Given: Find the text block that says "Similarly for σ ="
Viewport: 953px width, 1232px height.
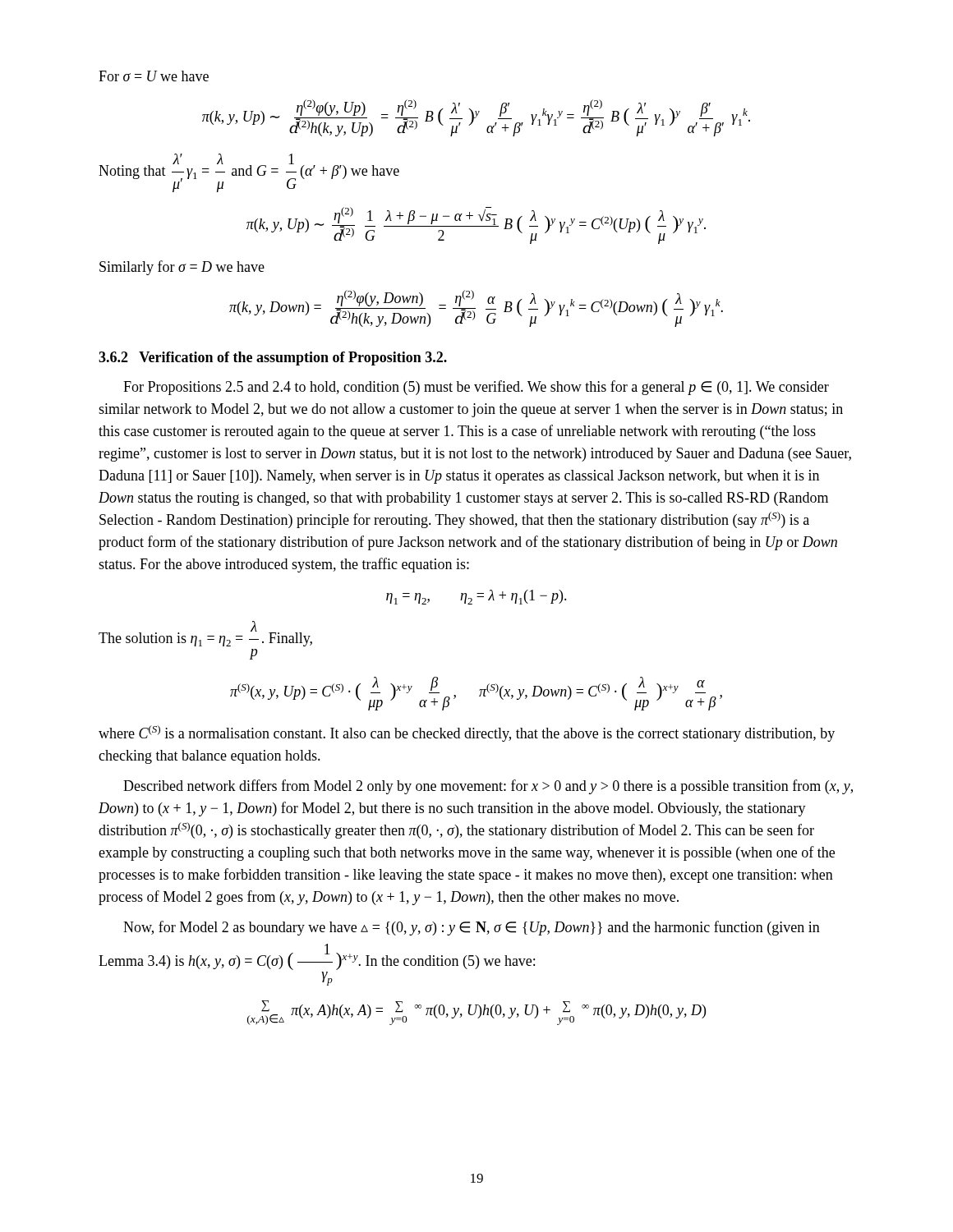Looking at the screenshot, I should point(182,267).
